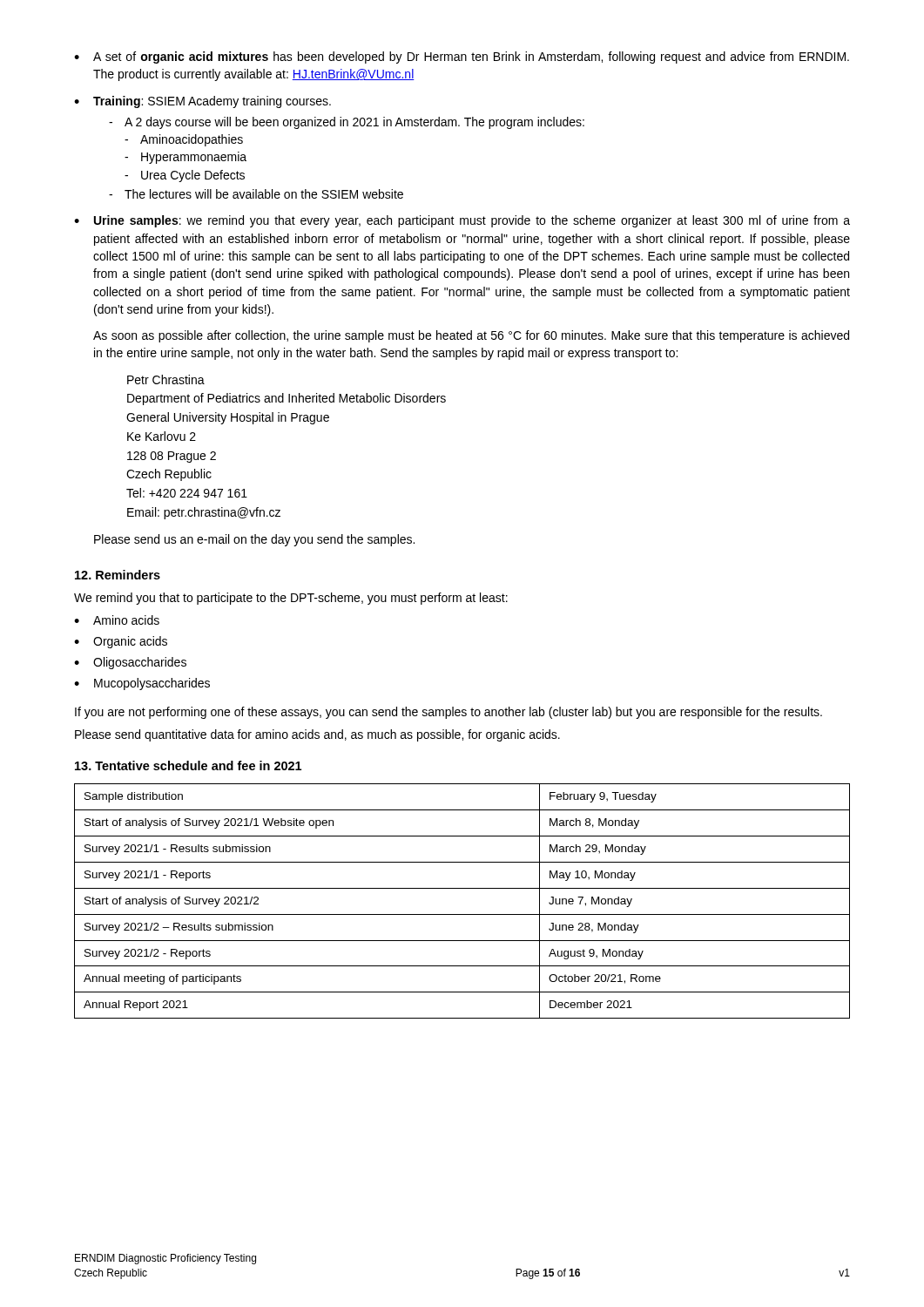Locate the text block starting "Please send us an"
Image resolution: width=924 pixels, height=1307 pixels.
tap(254, 540)
